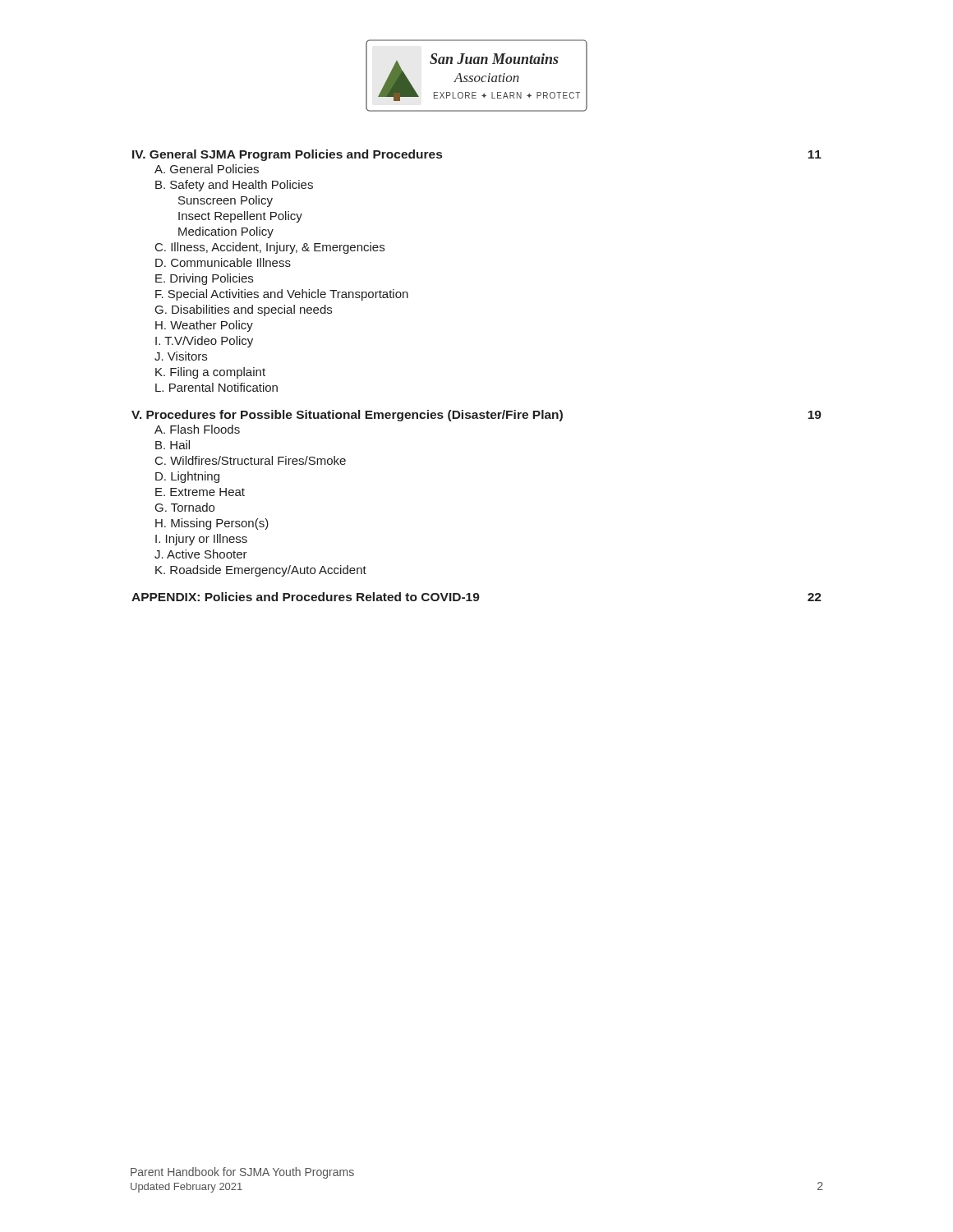The image size is (953, 1232).
Task: Click on the list item that reads "K. Roadside Emergency/Auto Accident"
Action: (260, 570)
